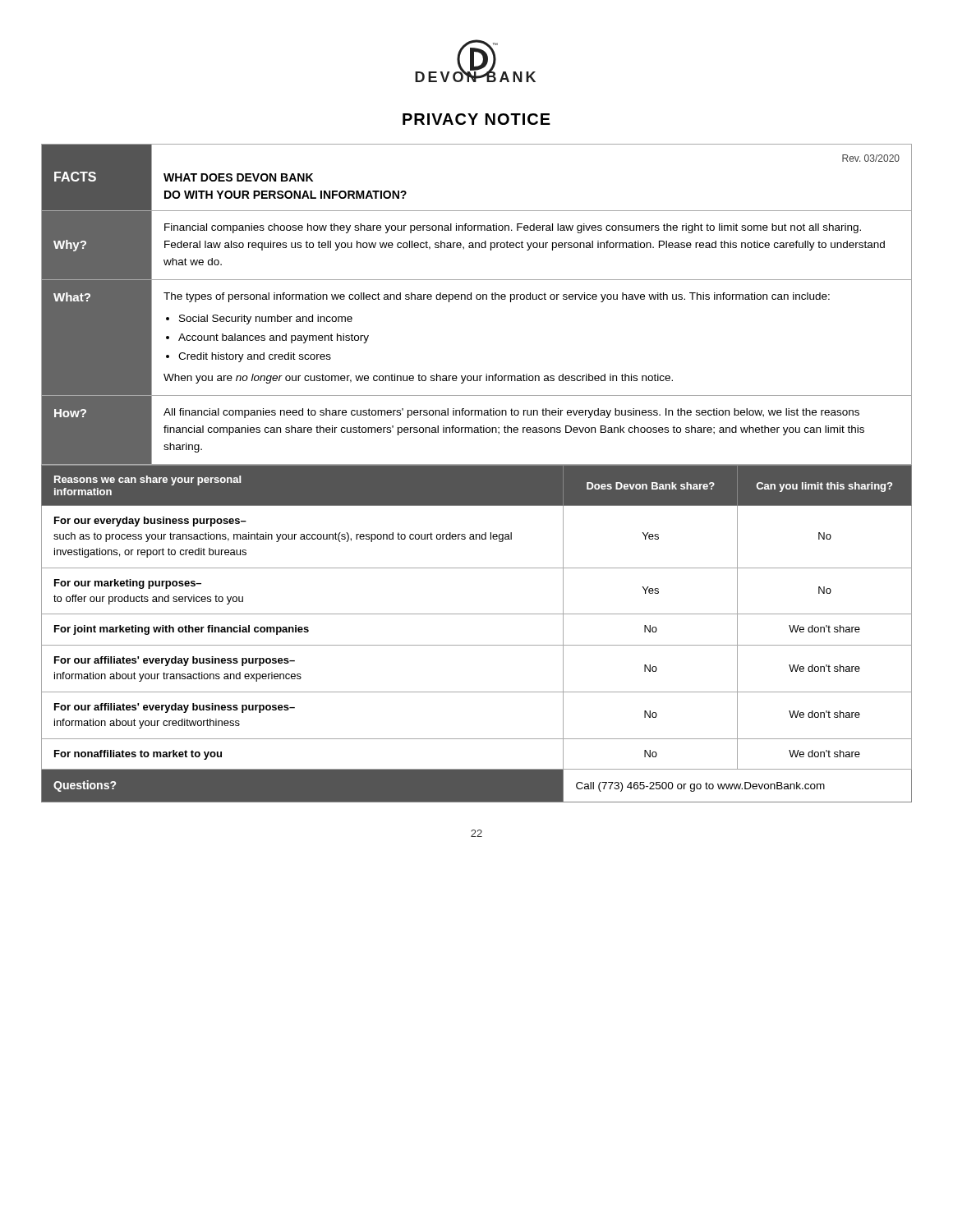This screenshot has height=1232, width=953.
Task: Click a logo
Action: [x=476, y=67]
